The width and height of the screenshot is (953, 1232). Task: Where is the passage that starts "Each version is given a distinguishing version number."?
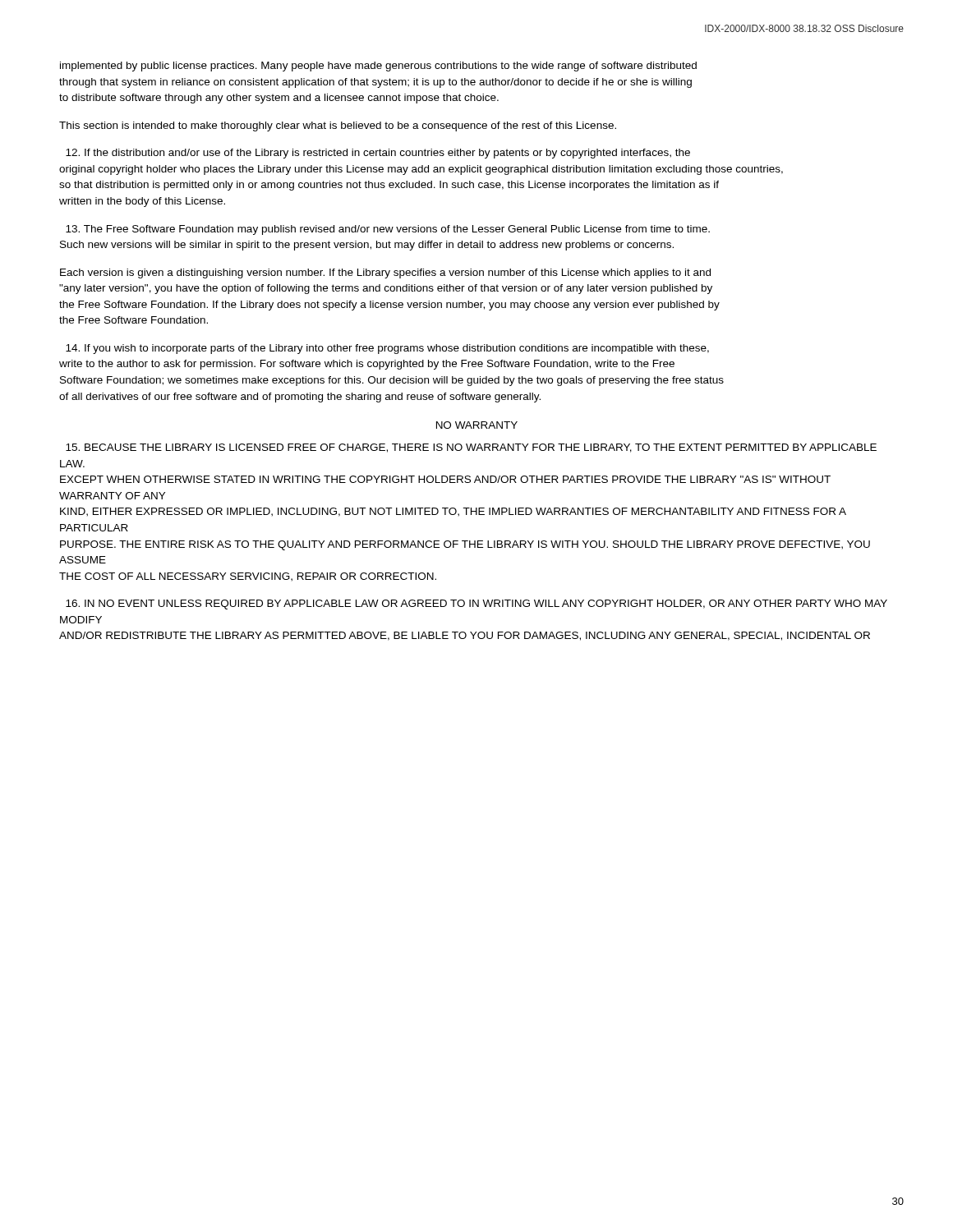389,296
